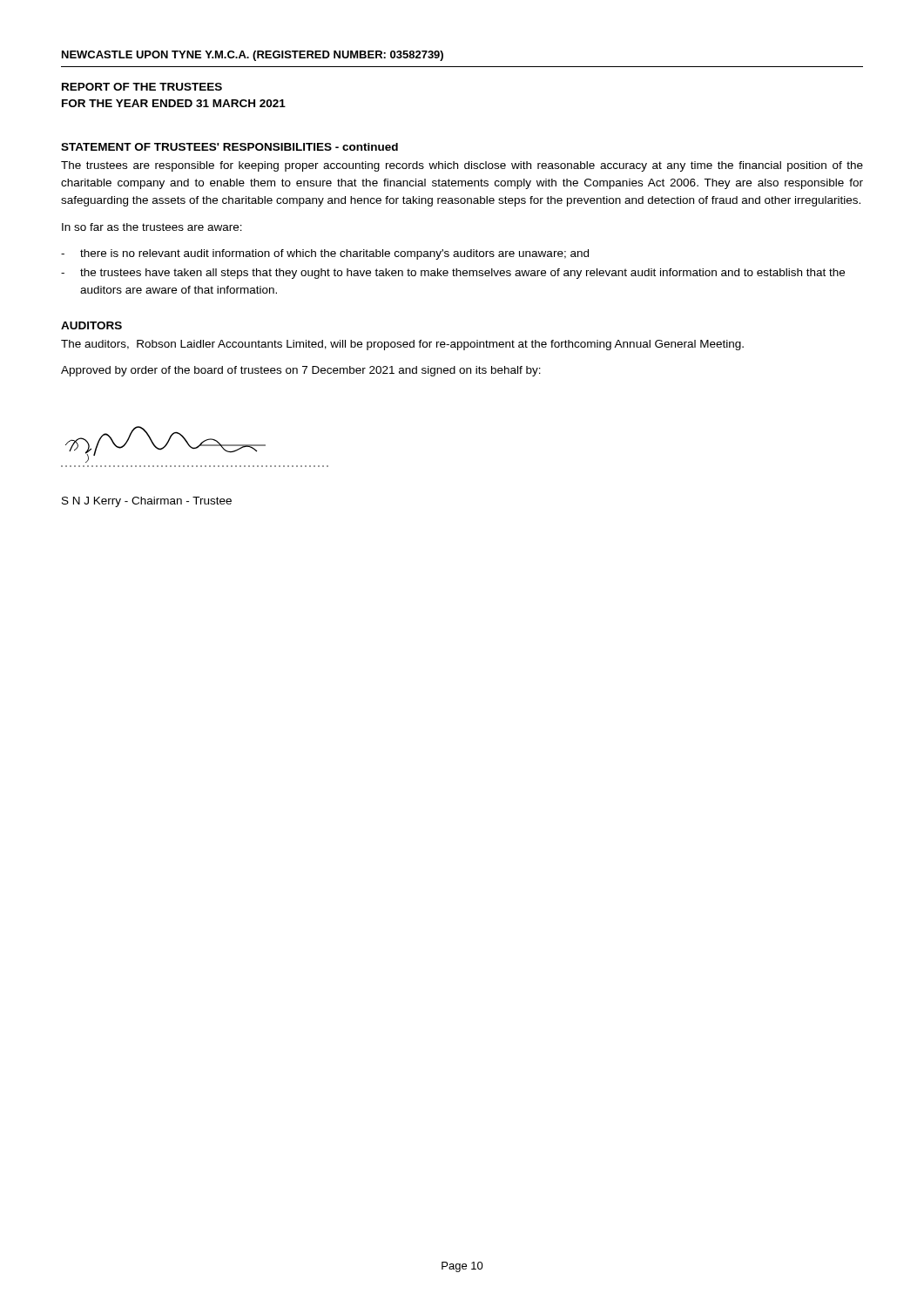
Task: Locate the element starting "REPORT OF THE TRUSTEESFOR"
Action: (x=142, y=87)
